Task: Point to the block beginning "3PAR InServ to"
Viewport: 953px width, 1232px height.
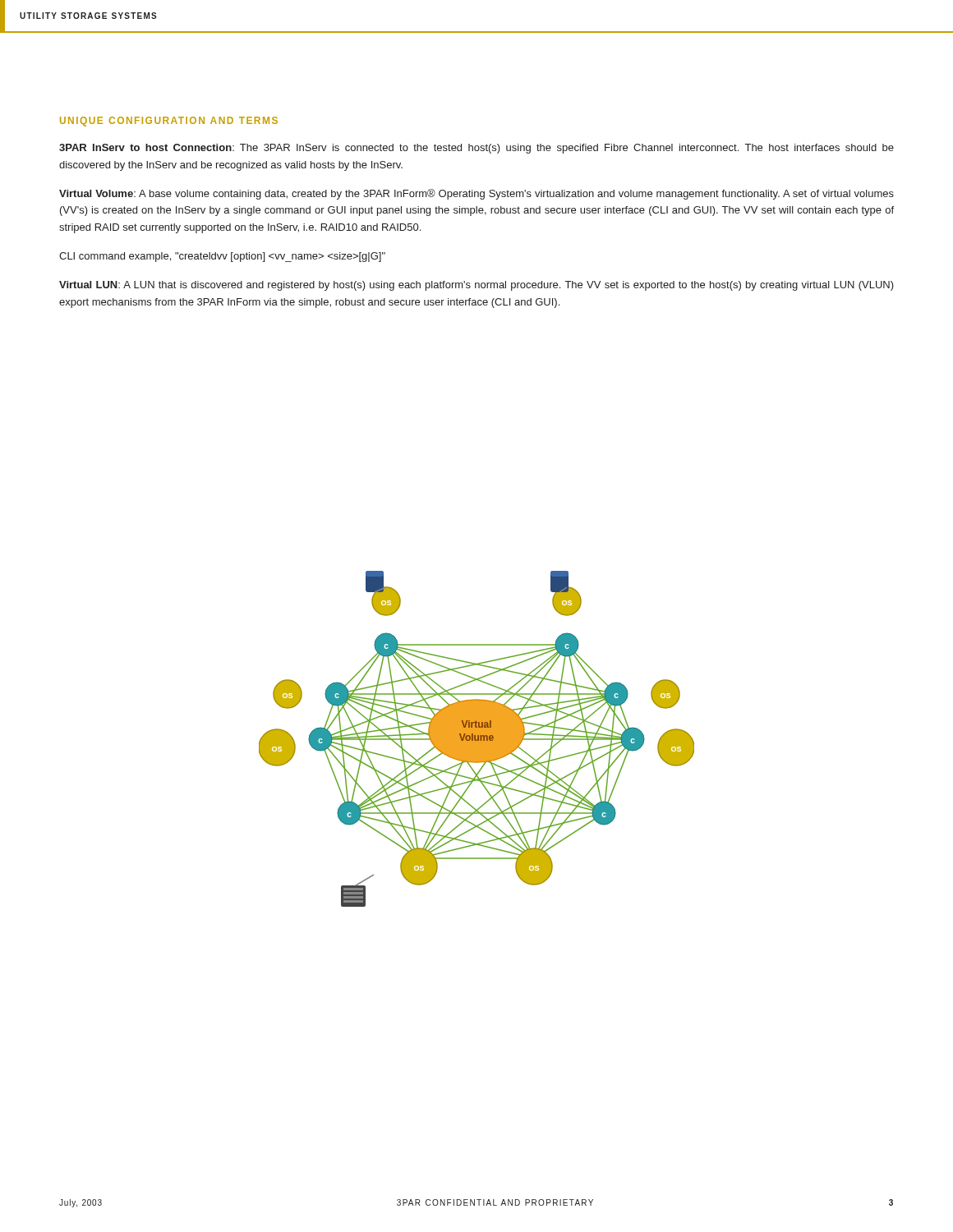Action: pyautogui.click(x=476, y=156)
